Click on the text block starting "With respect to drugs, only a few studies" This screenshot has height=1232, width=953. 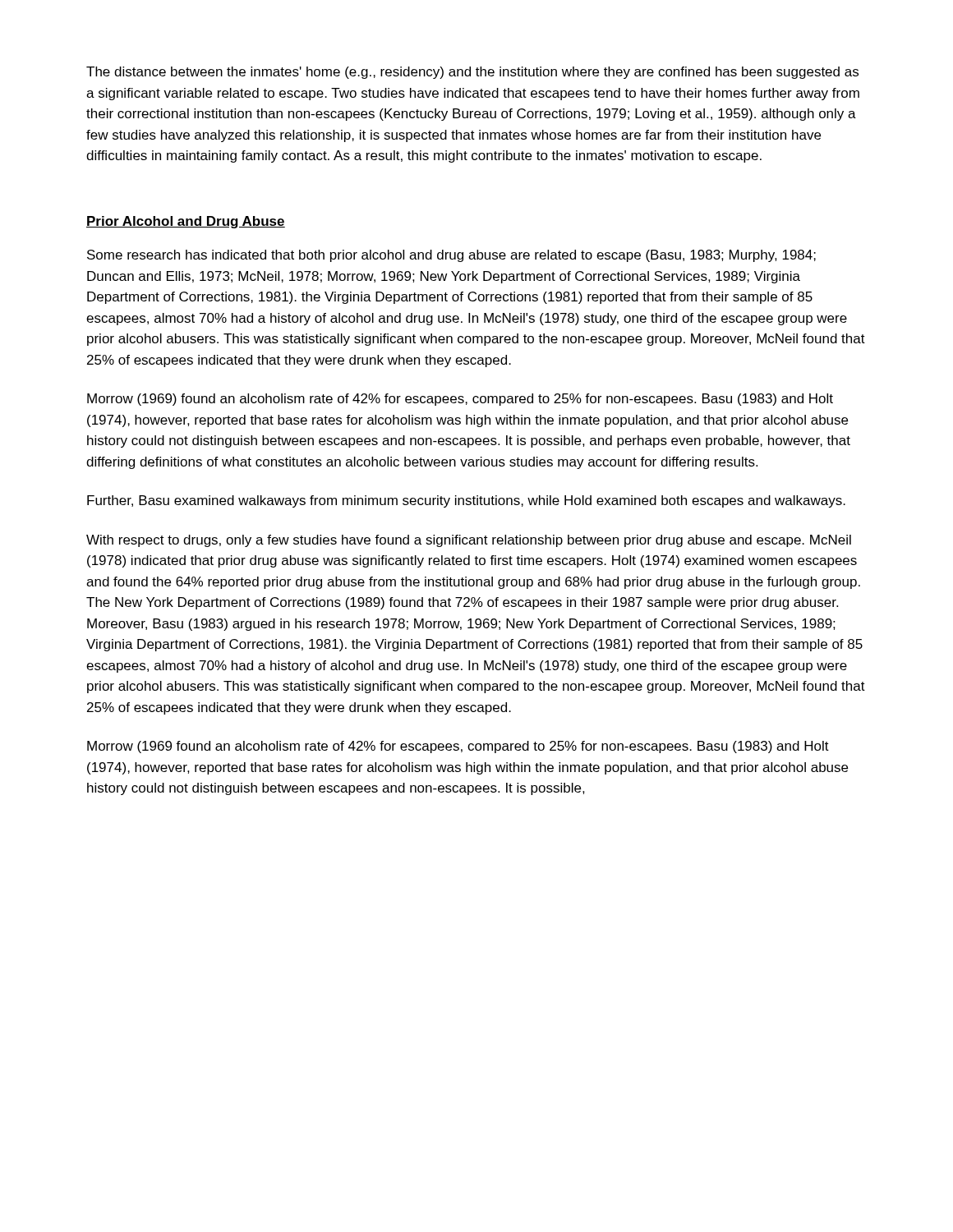coord(475,623)
